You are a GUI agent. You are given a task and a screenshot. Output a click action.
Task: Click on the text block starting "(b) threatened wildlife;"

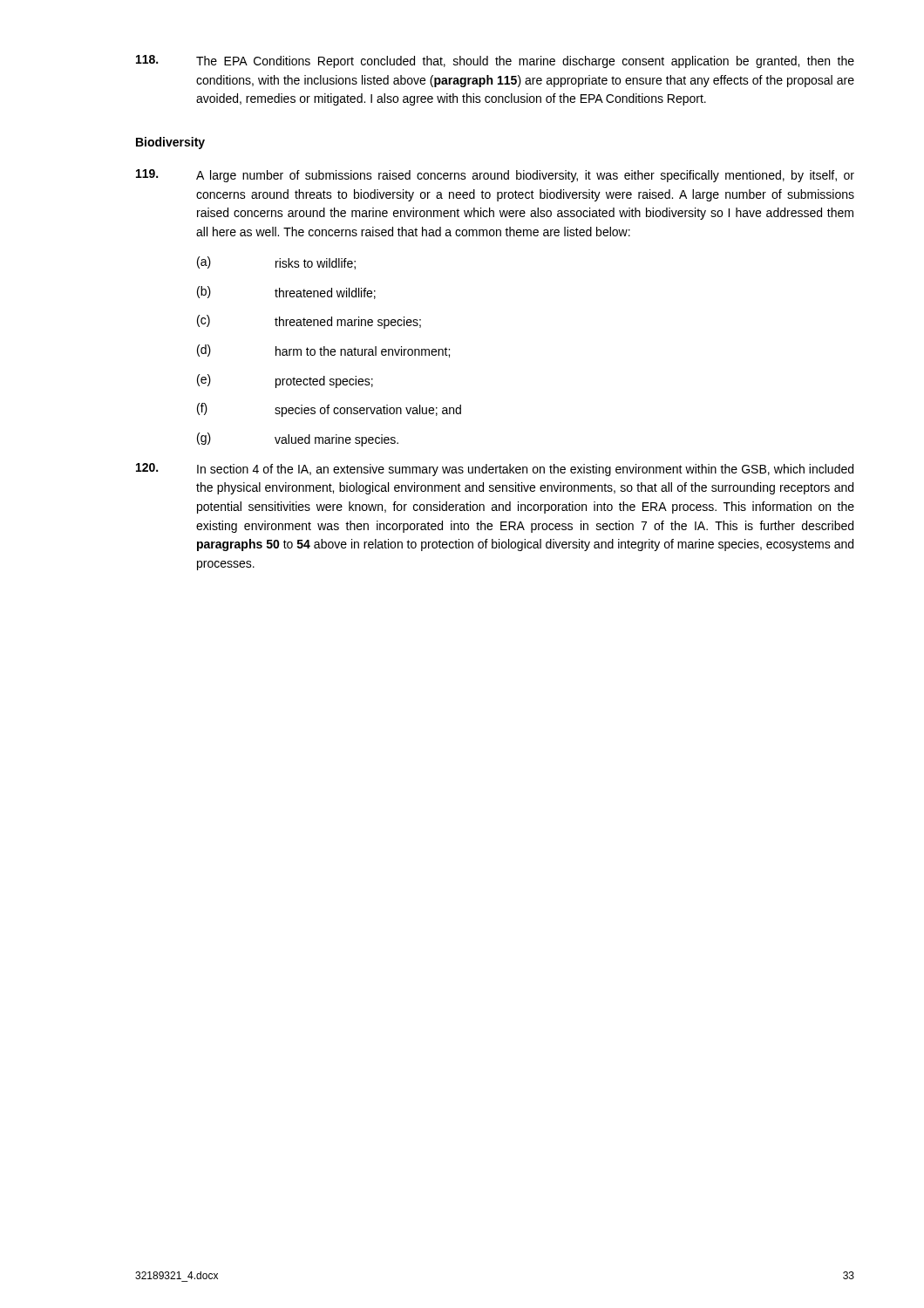click(x=286, y=293)
